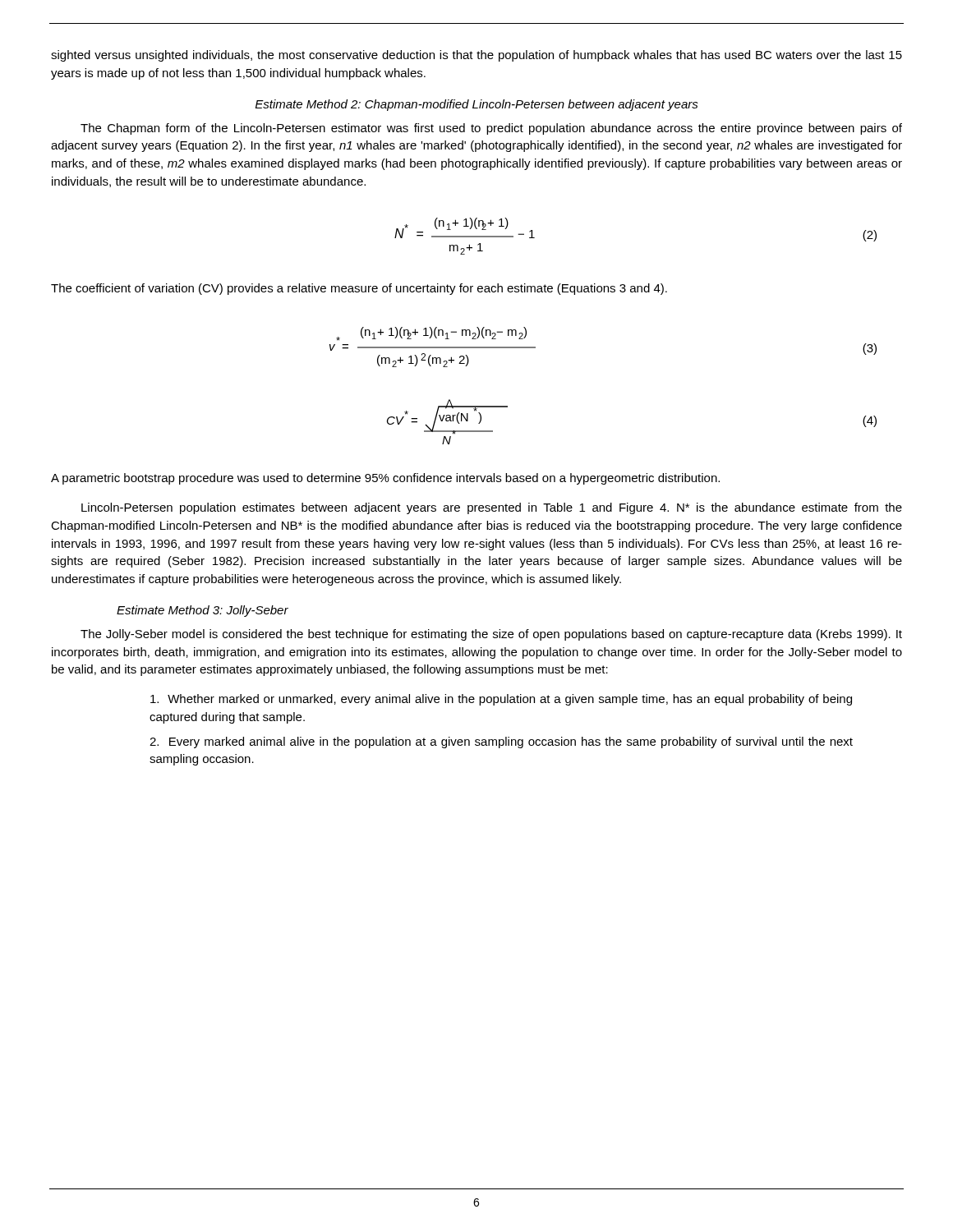Point to the passage starting "Lincoln-Petersen population estimates between adjacent"
This screenshot has width=953, height=1232.
476,543
